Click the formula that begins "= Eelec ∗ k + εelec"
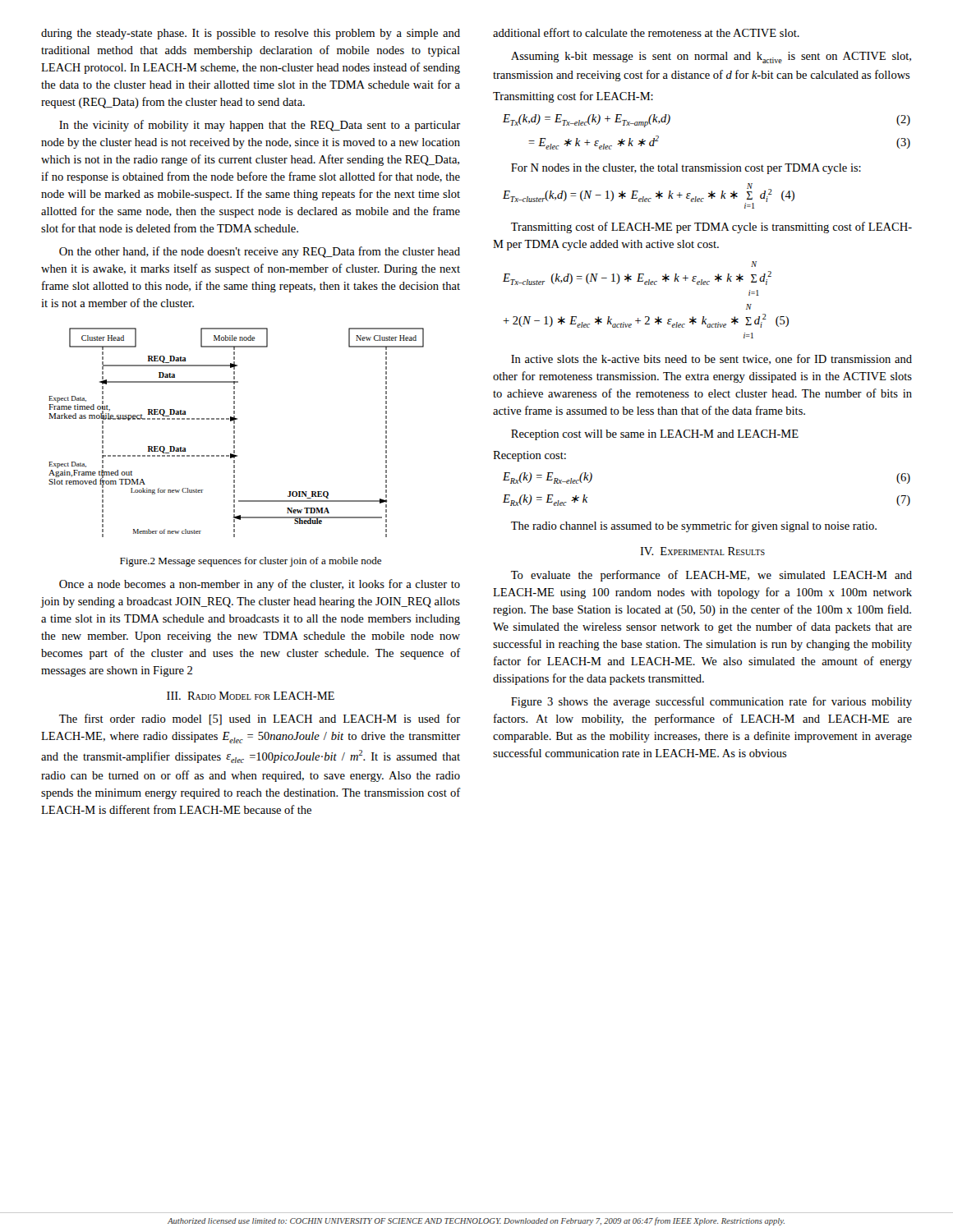The height and width of the screenshot is (1232, 953). [x=599, y=142]
